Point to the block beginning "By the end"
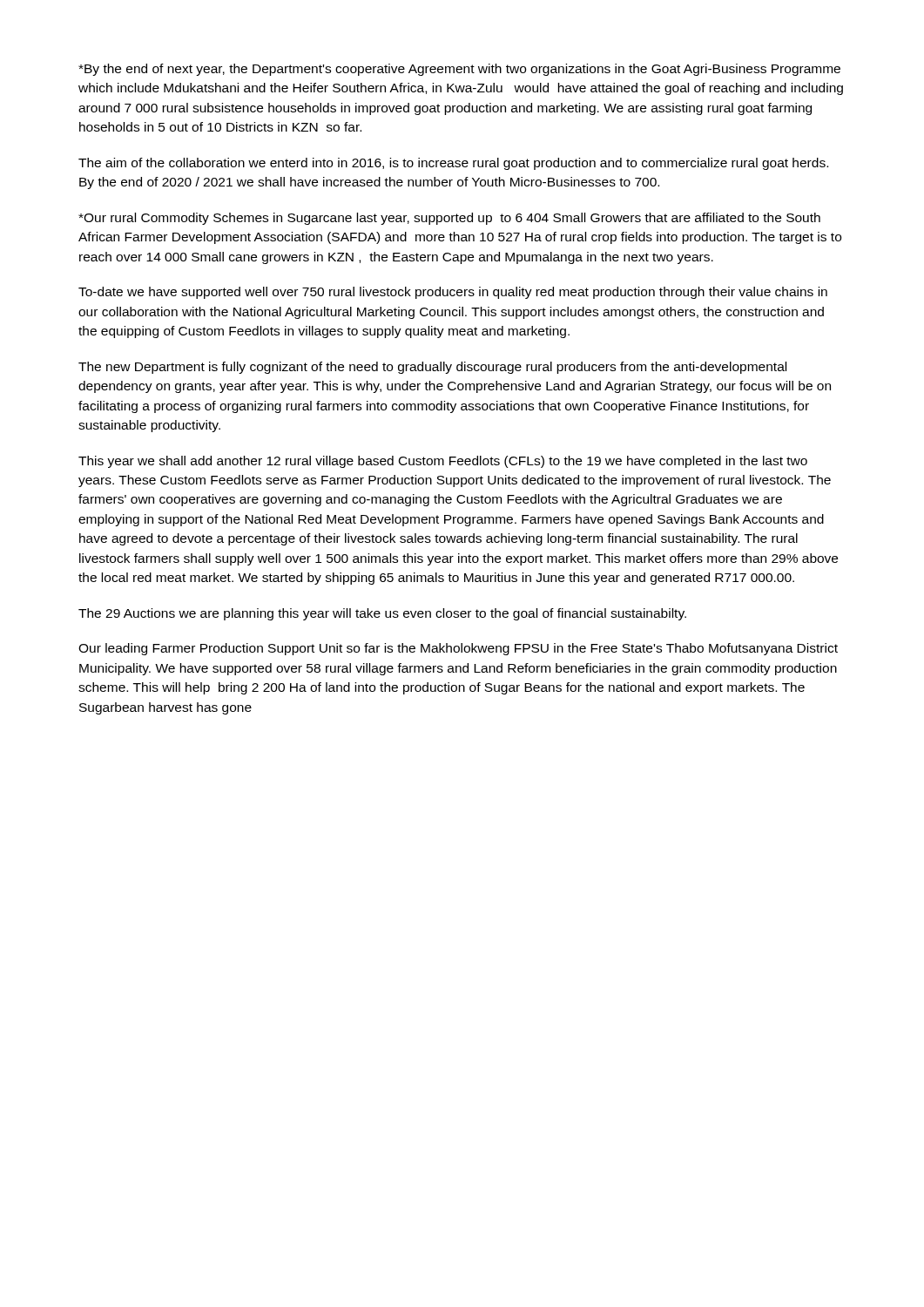This screenshot has height=1307, width=924. coord(461,98)
